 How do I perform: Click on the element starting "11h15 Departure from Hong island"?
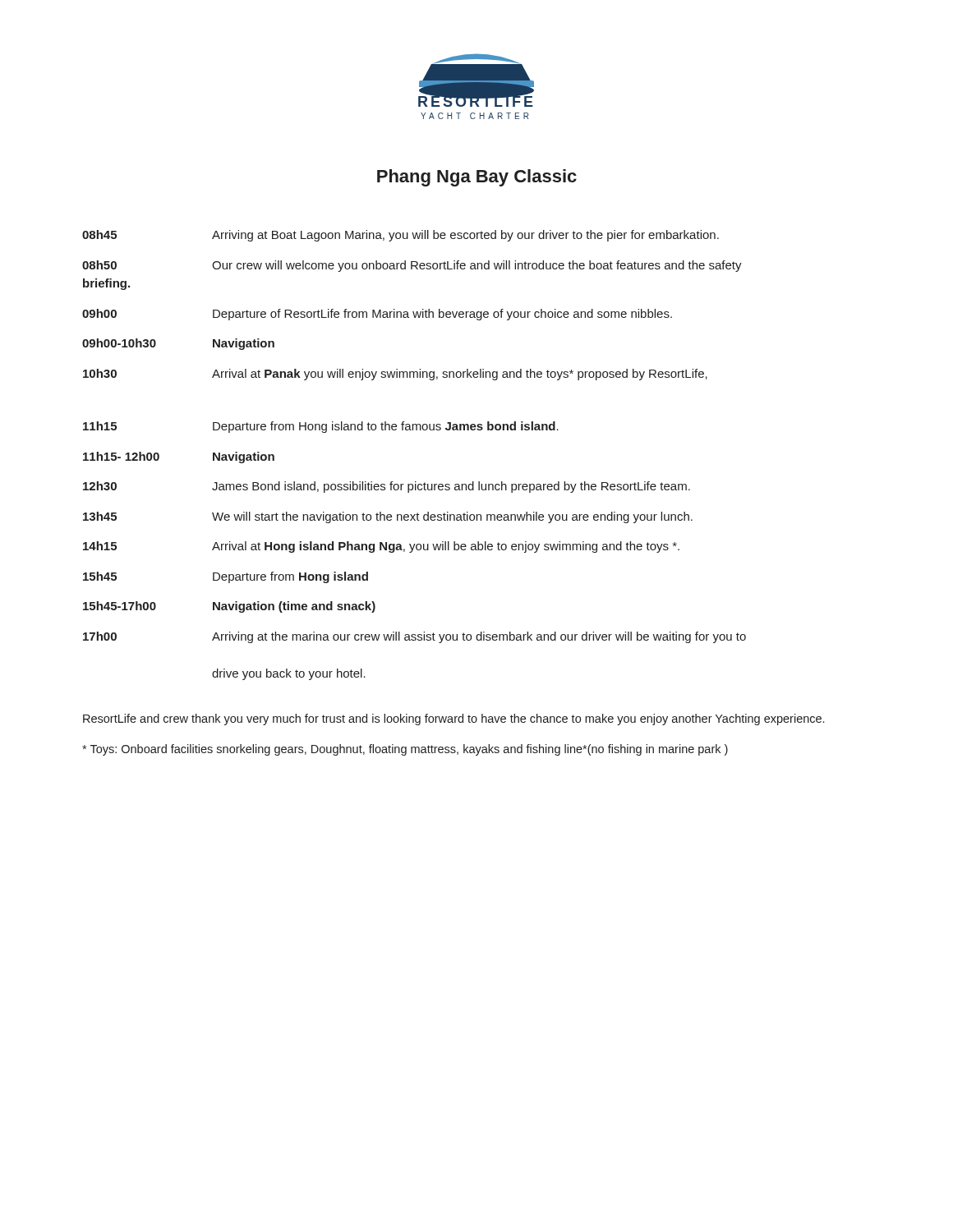point(476,426)
